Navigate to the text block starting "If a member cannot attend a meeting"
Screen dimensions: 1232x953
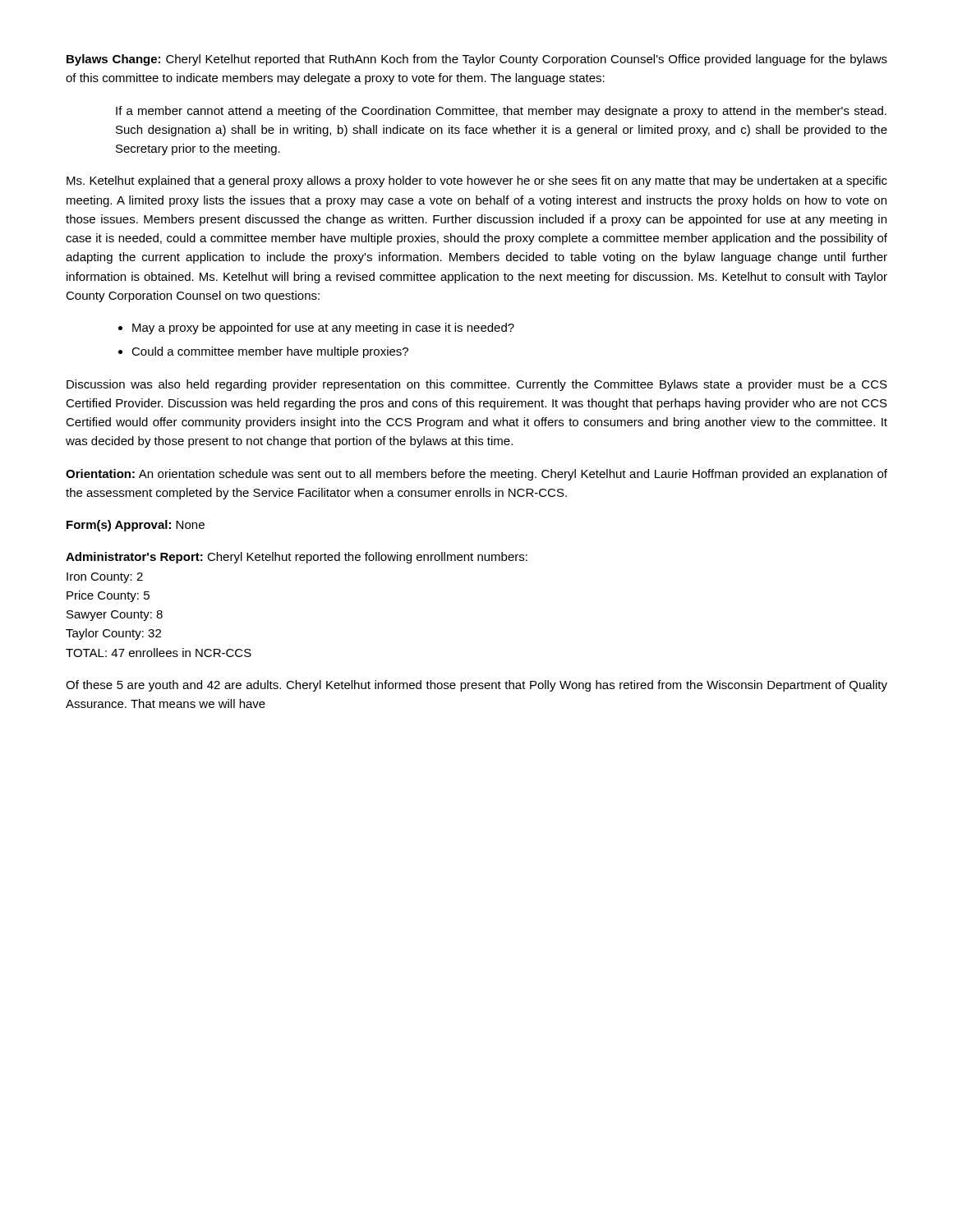pos(501,129)
